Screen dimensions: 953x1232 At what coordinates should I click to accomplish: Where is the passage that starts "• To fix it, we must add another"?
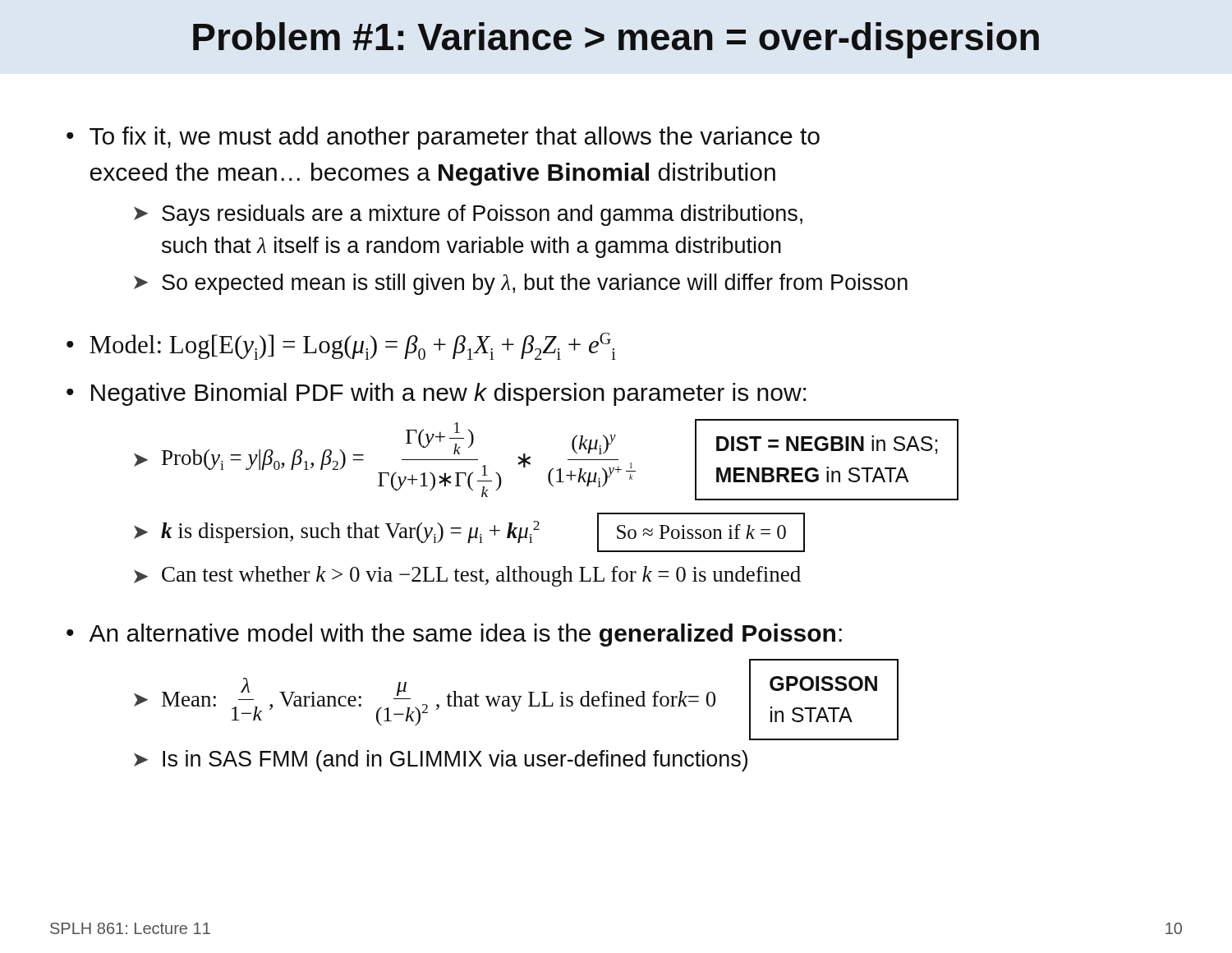[x=443, y=154]
